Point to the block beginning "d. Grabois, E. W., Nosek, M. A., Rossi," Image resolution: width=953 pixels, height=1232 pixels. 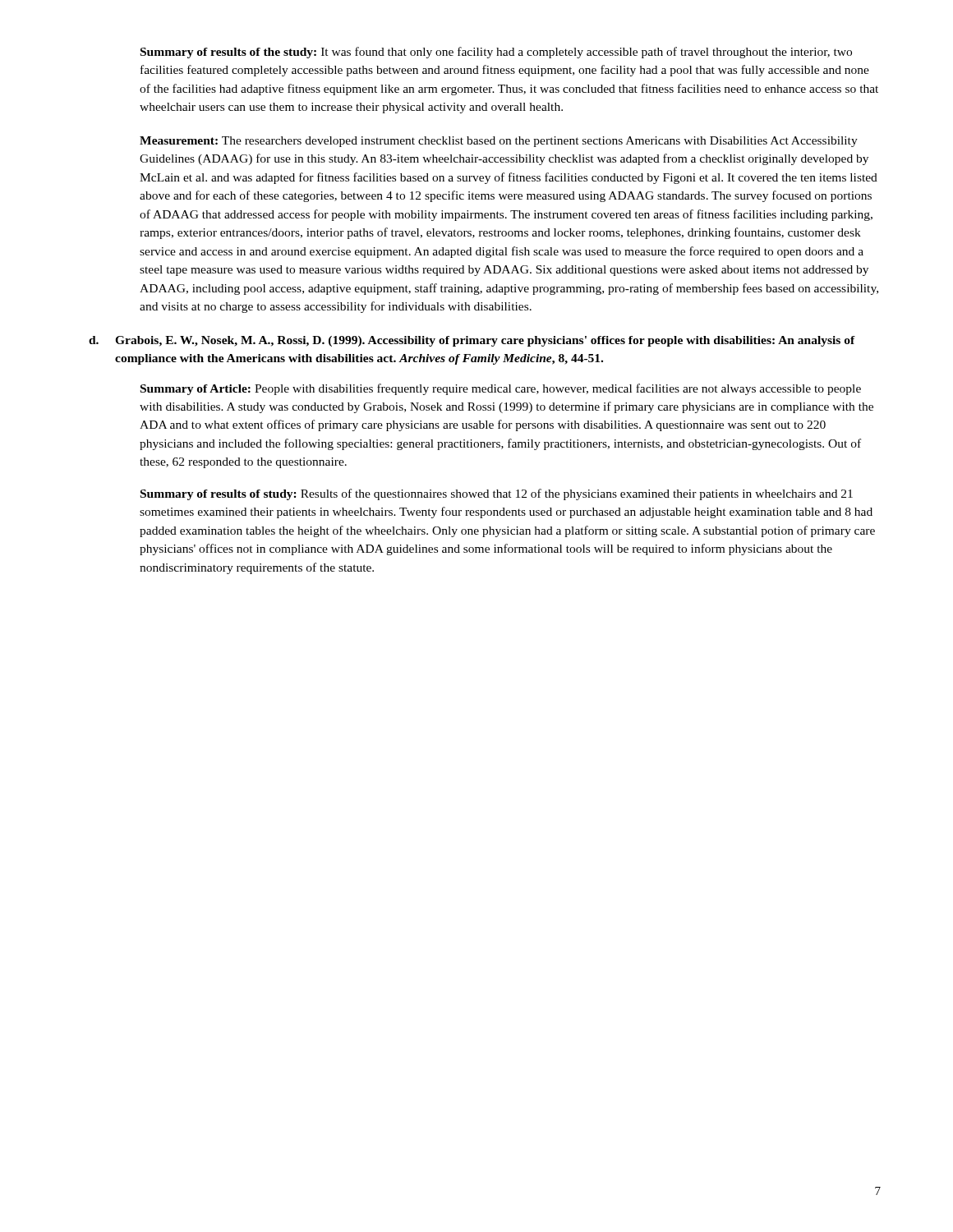pos(485,454)
